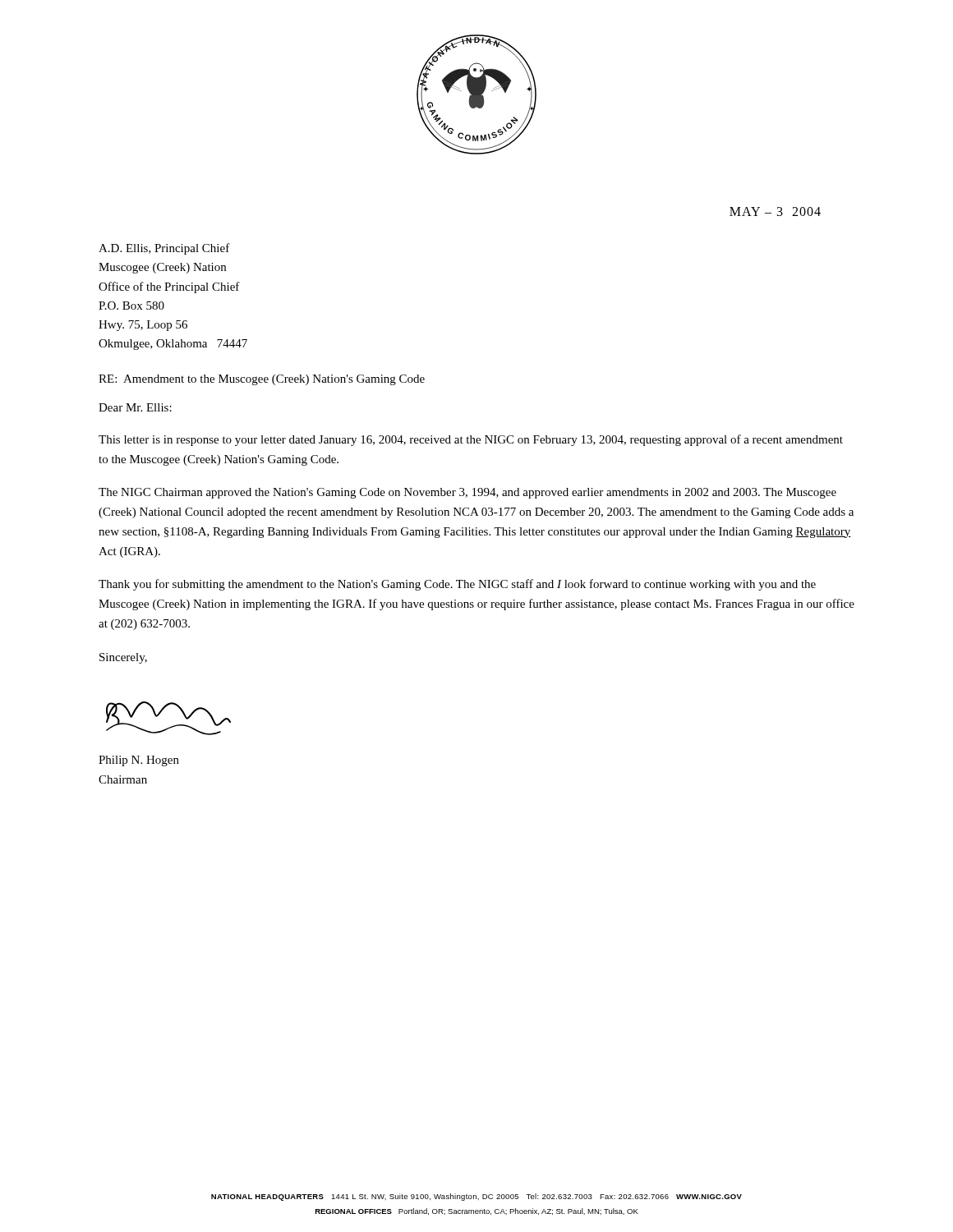Locate the text block that reads "The NIGC Chairman approved"
The image size is (953, 1232).
tap(476, 521)
